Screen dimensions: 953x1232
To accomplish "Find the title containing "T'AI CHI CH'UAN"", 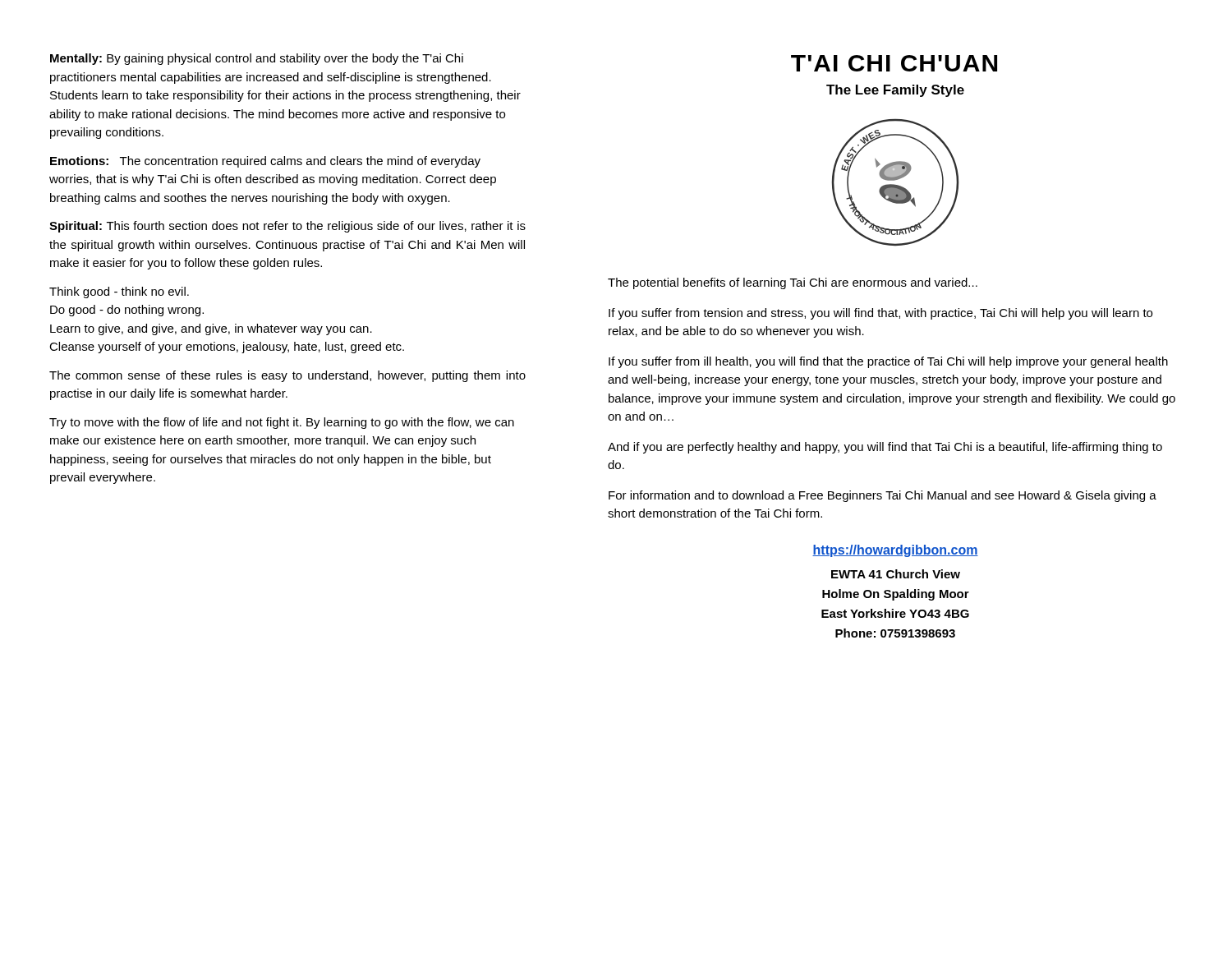I will pos(895,63).
